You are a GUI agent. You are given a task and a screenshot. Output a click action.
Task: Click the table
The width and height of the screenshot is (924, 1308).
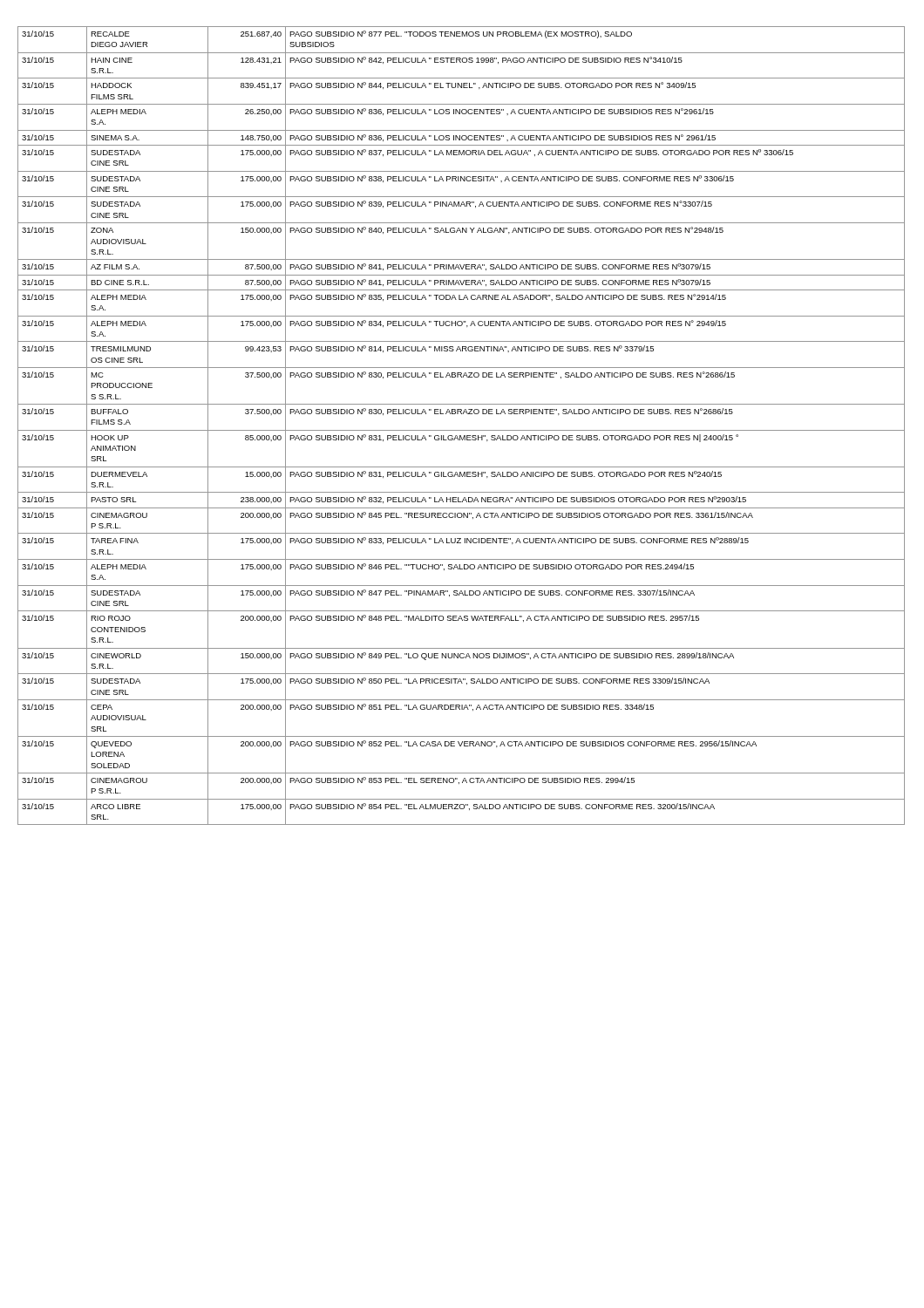[x=462, y=426]
